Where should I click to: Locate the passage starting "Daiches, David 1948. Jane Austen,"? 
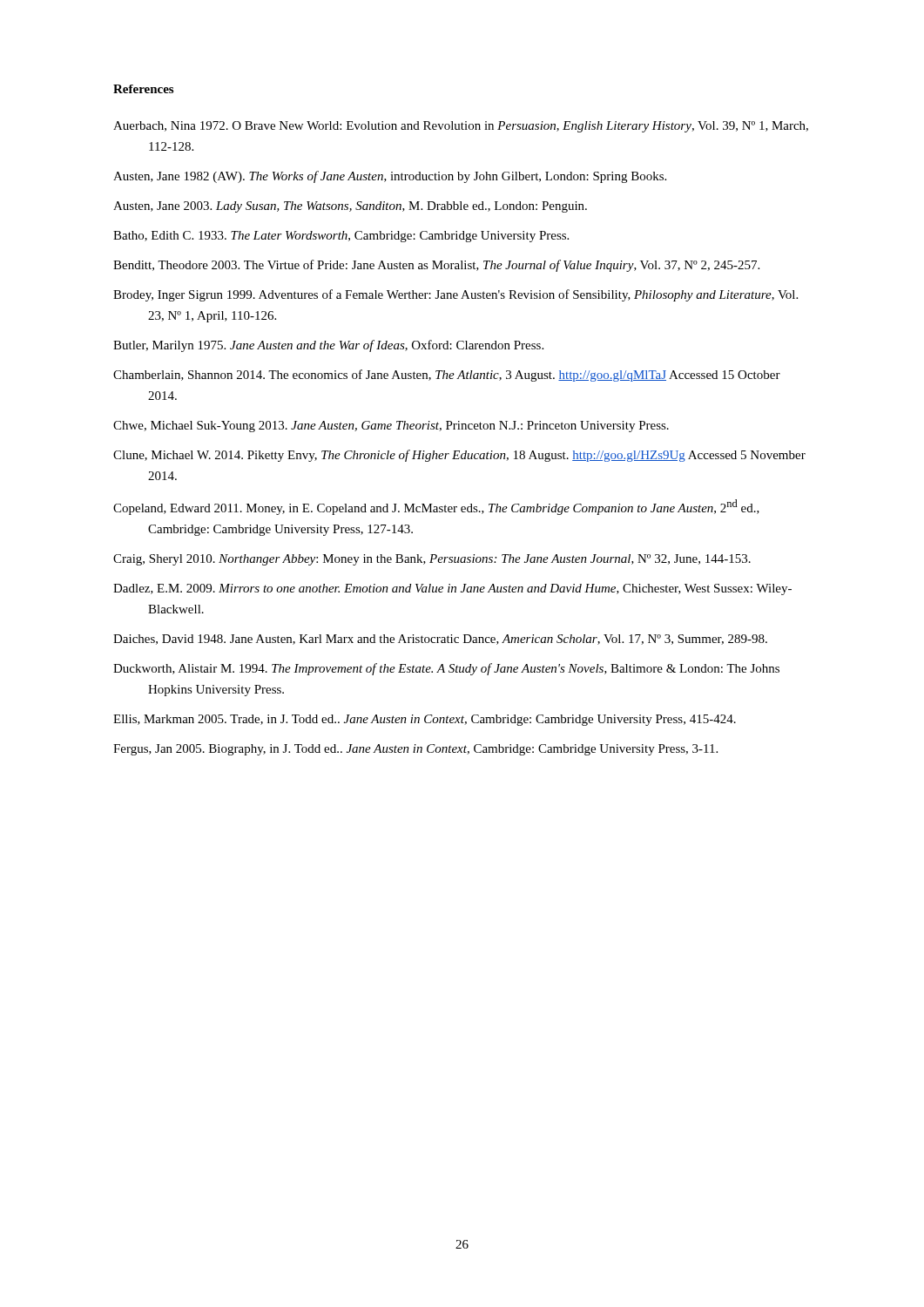tap(441, 639)
